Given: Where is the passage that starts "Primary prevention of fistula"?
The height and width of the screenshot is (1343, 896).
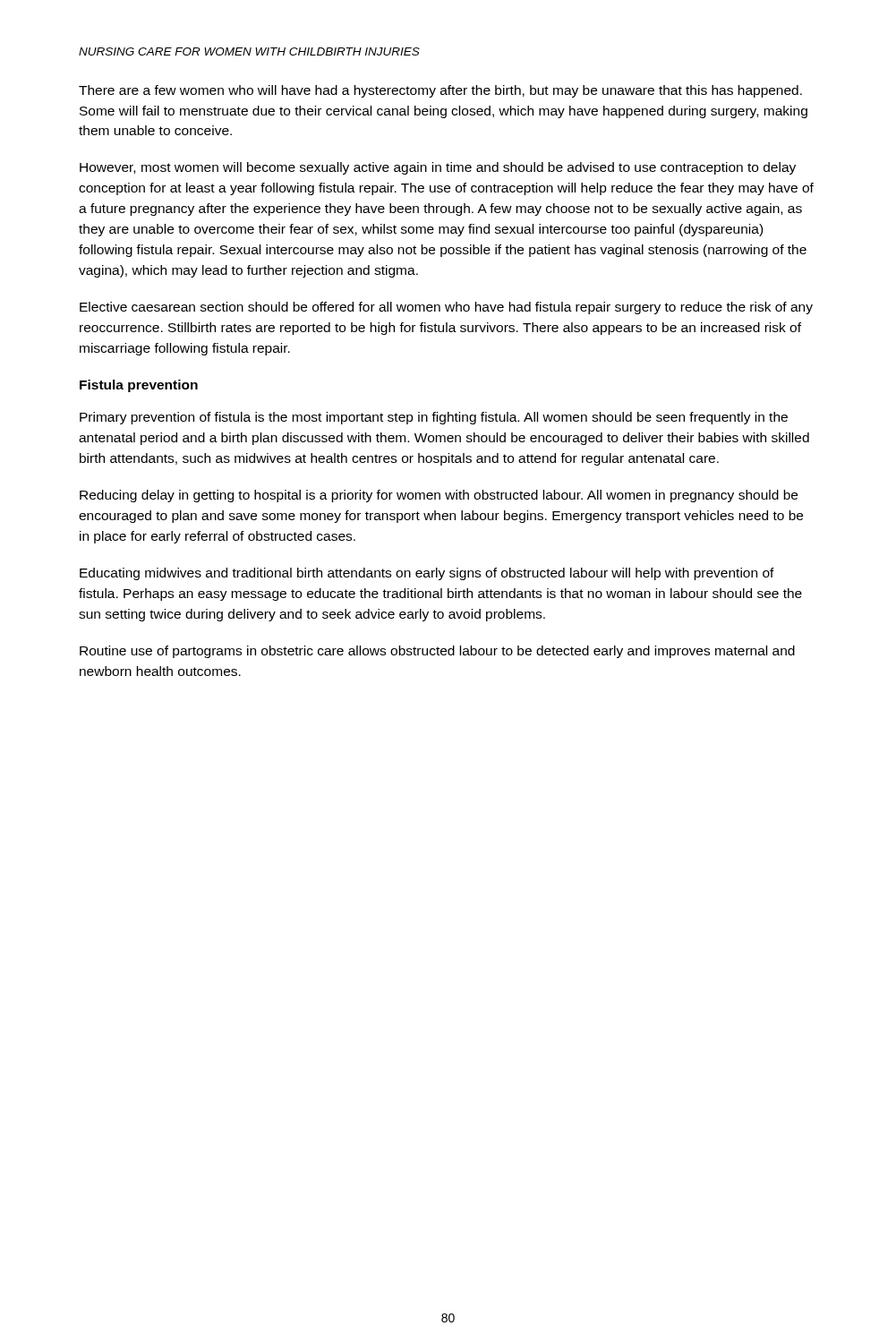Looking at the screenshot, I should coord(444,438).
